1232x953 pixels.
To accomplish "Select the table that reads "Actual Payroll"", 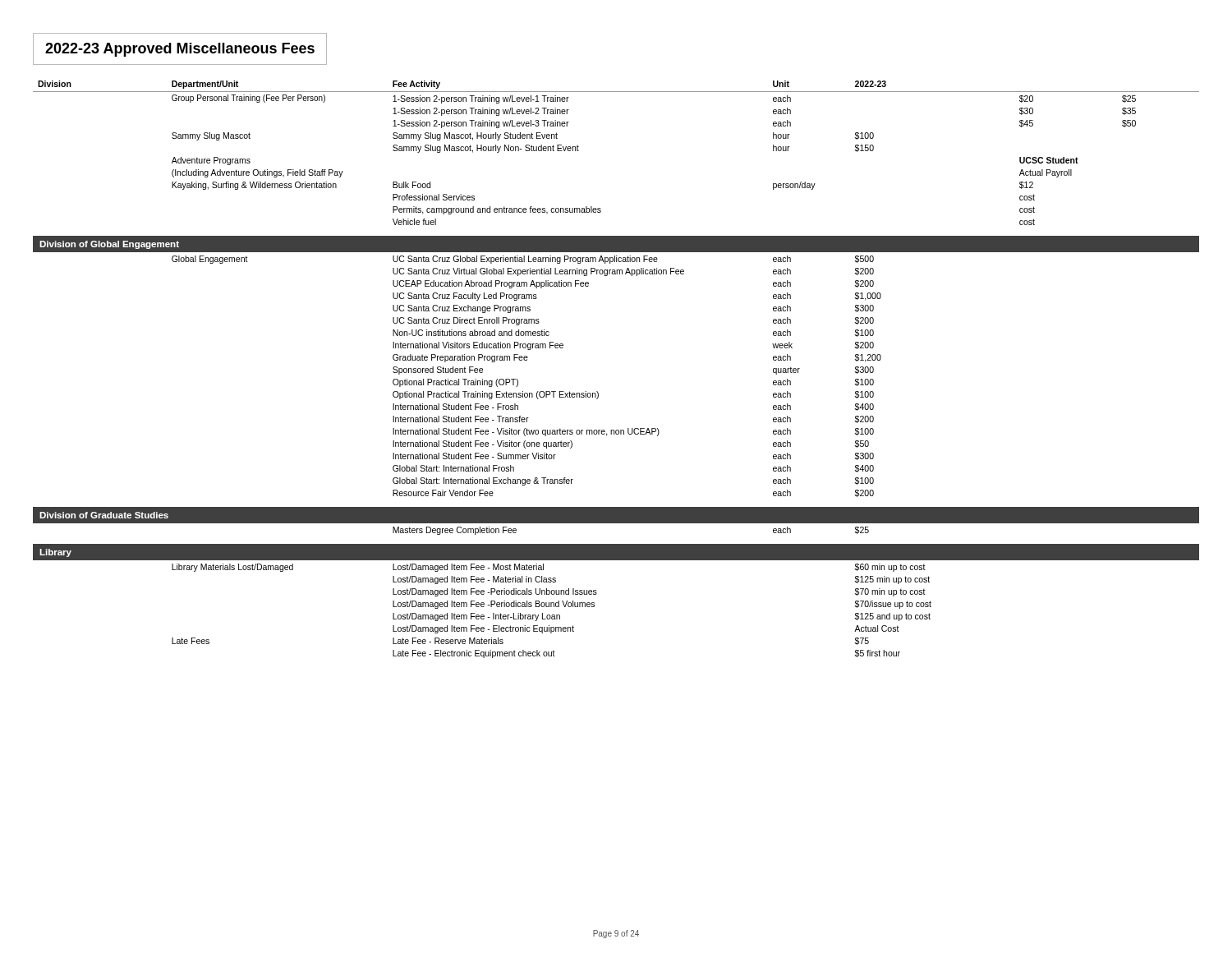I will coord(616,152).
